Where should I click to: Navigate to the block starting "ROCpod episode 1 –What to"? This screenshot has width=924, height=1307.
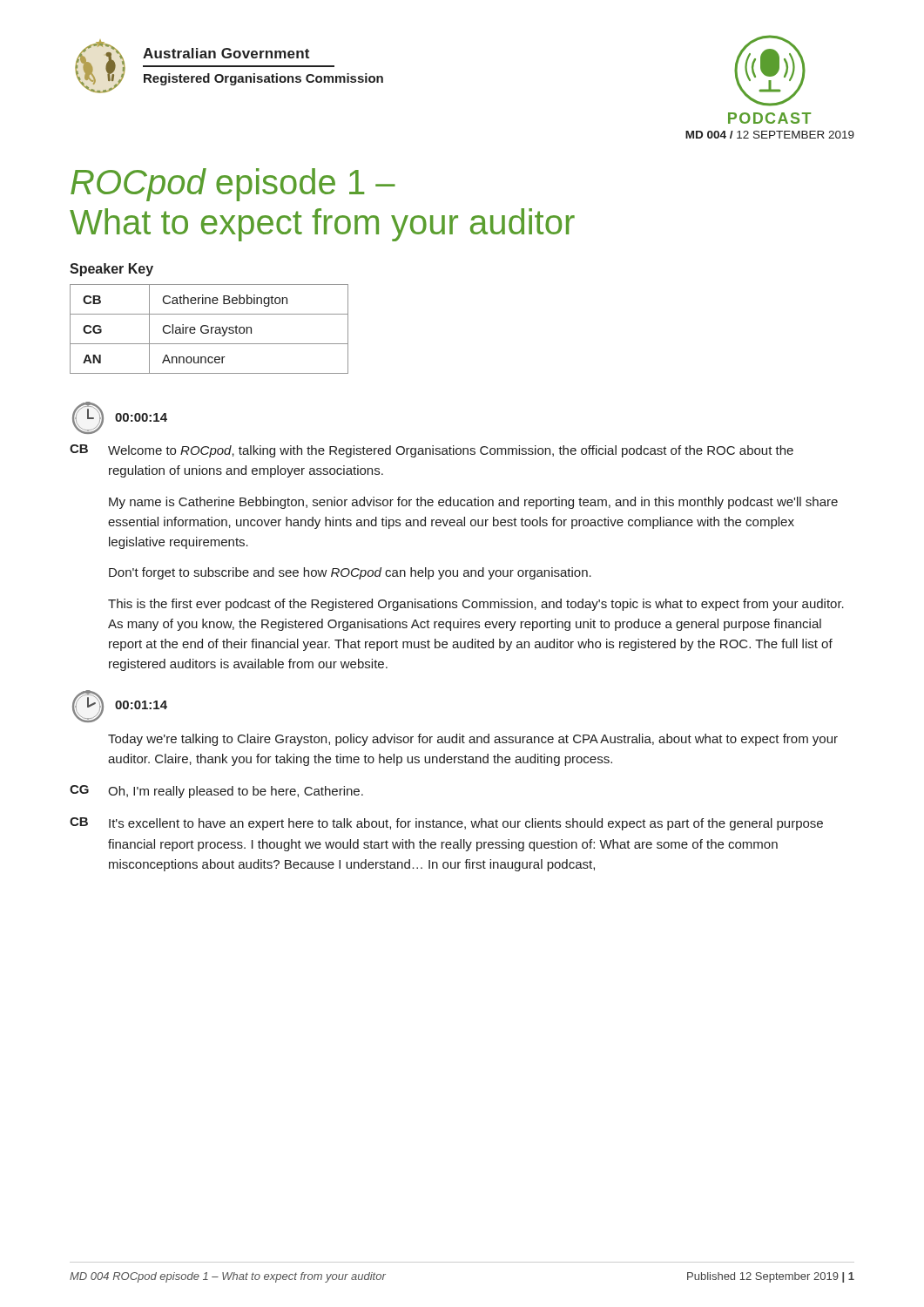pos(462,202)
